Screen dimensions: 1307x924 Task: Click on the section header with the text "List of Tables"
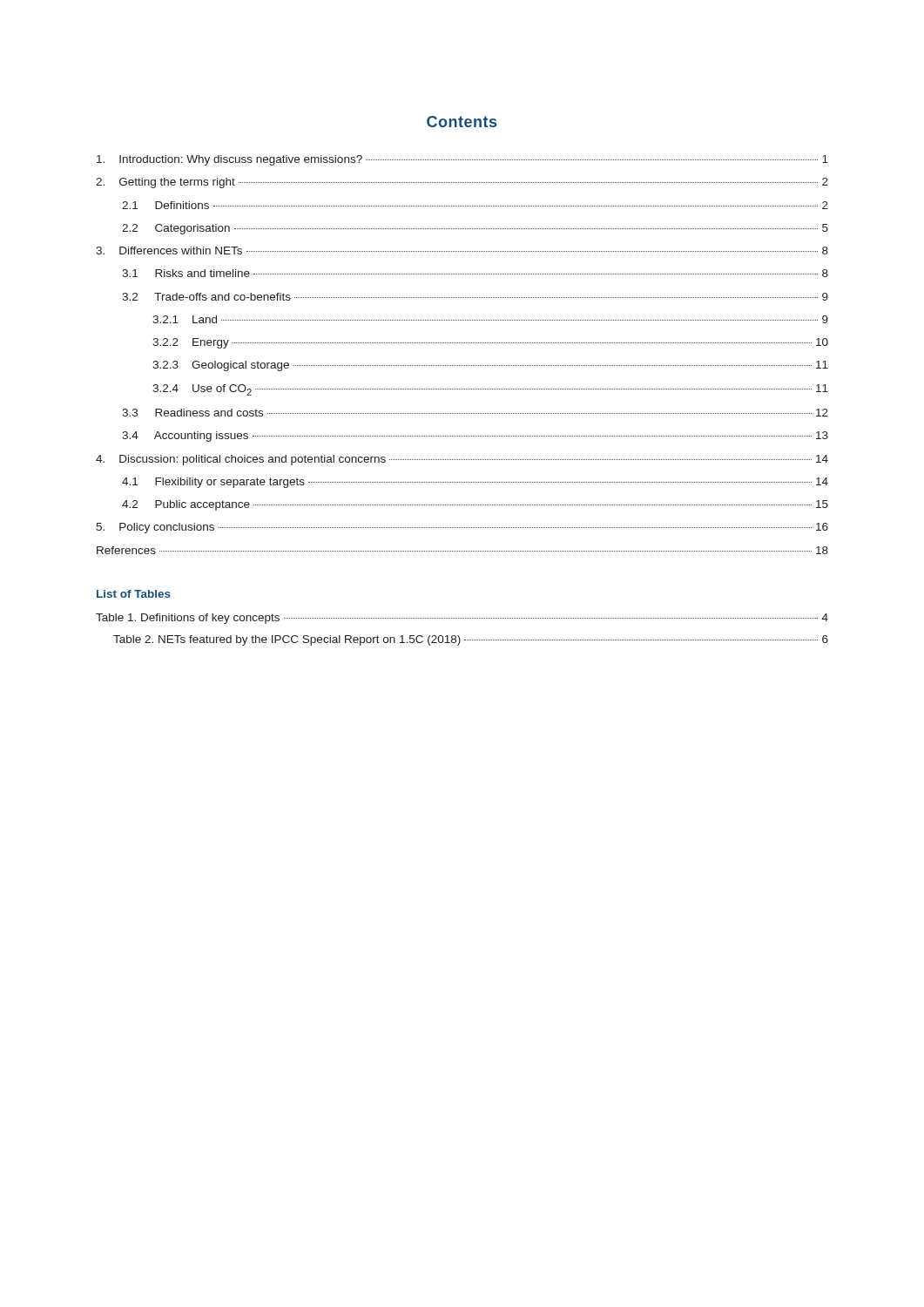coord(133,594)
